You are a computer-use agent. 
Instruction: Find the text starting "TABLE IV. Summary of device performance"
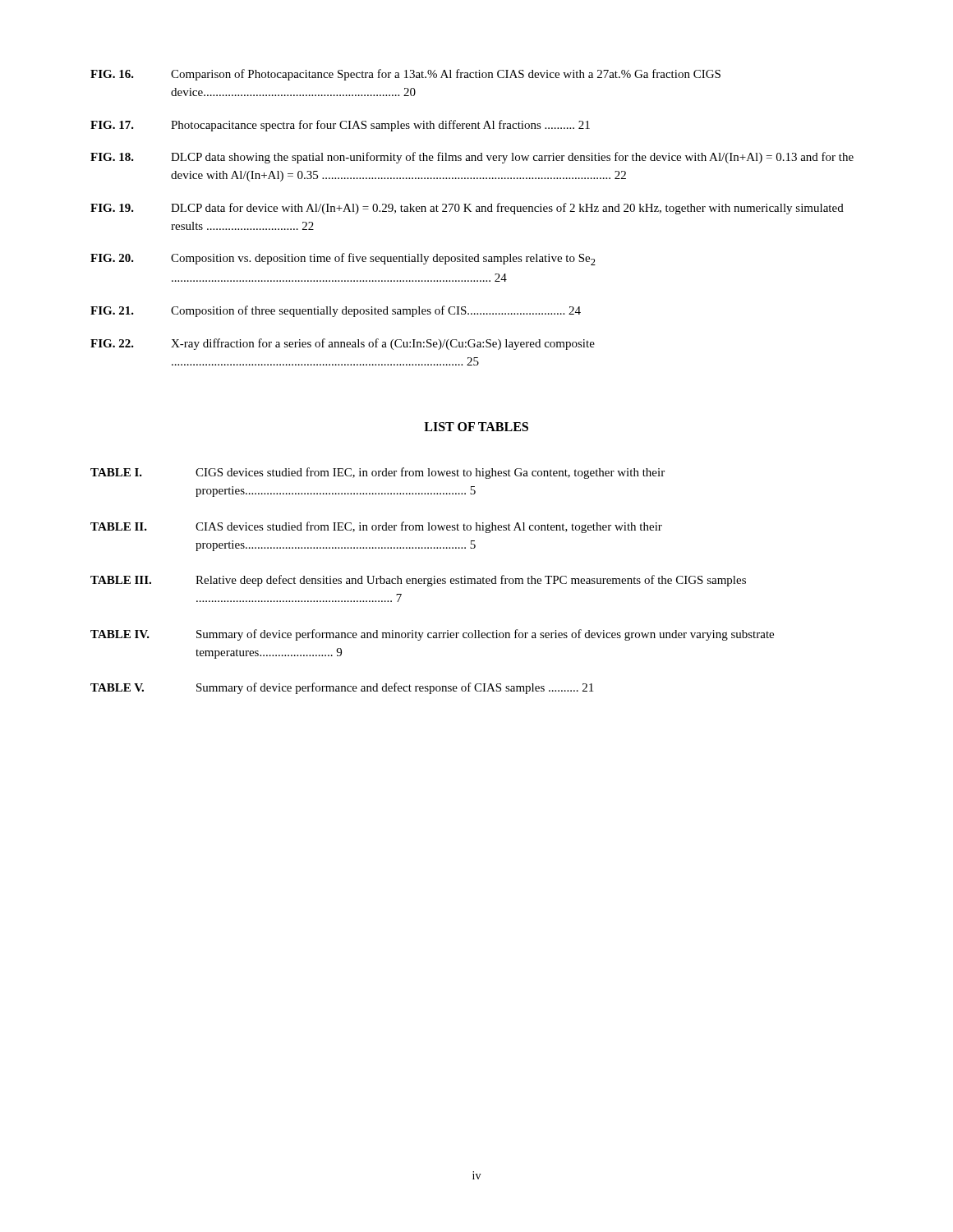tap(476, 644)
